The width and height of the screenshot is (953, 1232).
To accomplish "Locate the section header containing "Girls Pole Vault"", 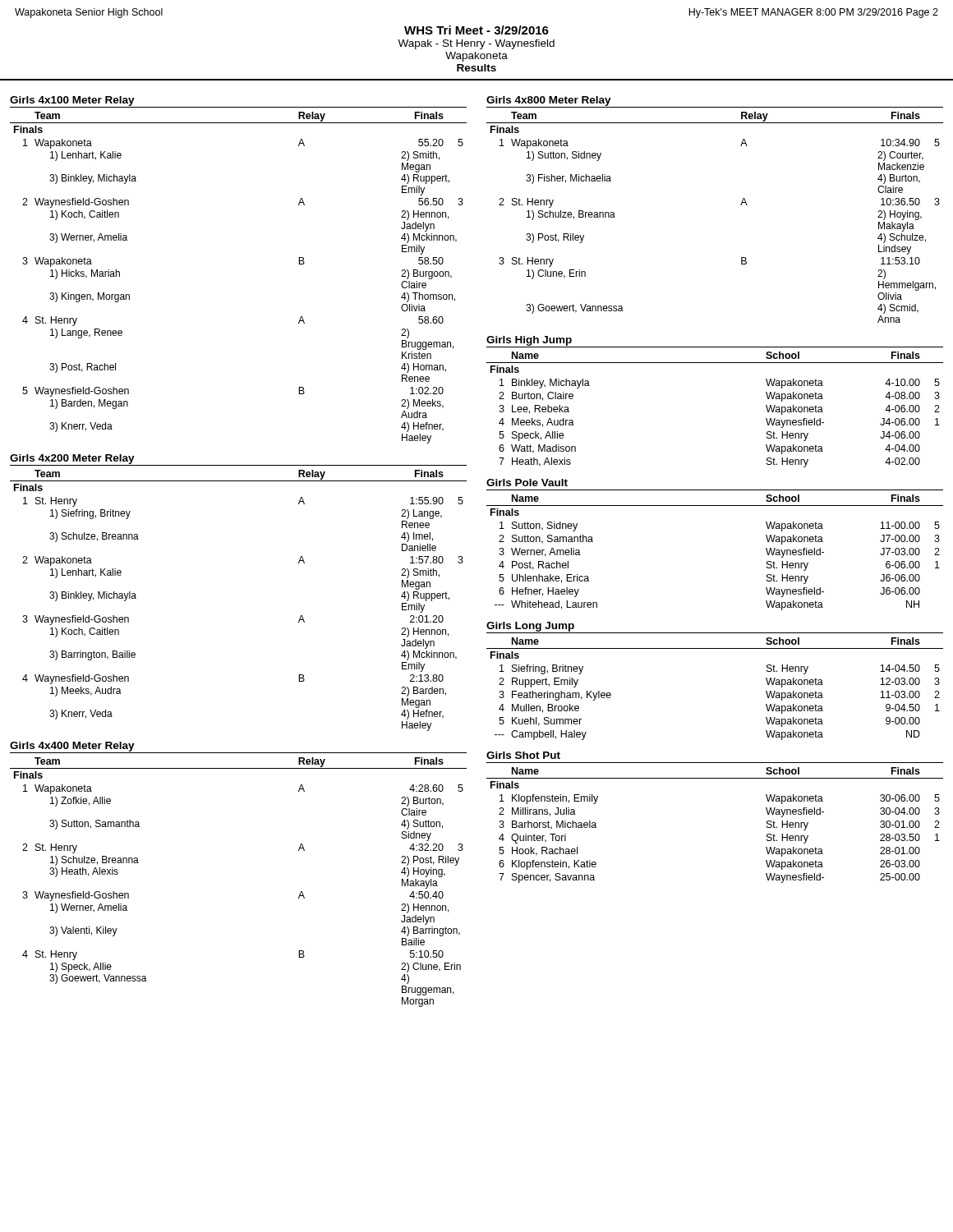I will pos(527,483).
